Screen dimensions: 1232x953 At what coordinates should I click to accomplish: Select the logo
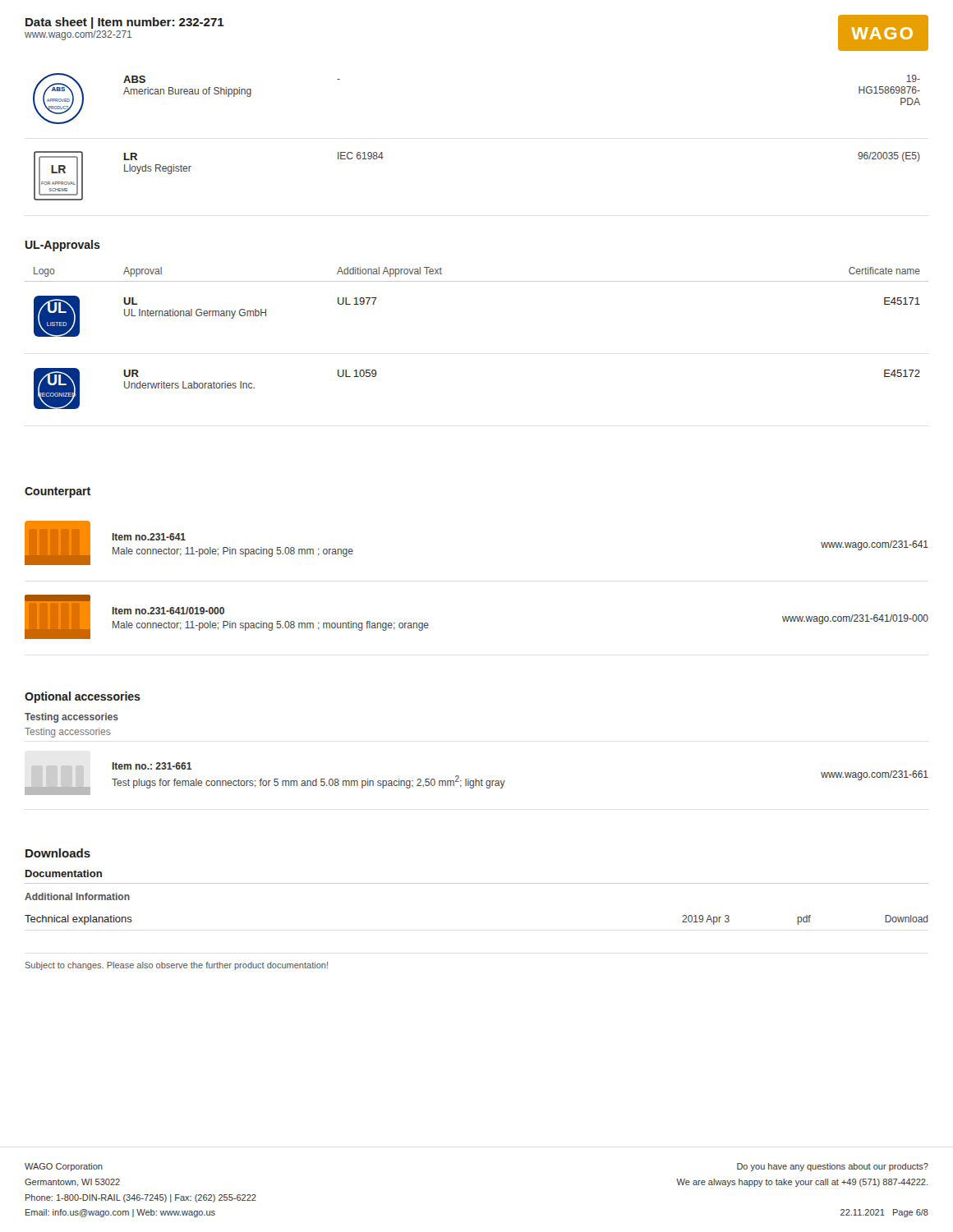point(883,34)
